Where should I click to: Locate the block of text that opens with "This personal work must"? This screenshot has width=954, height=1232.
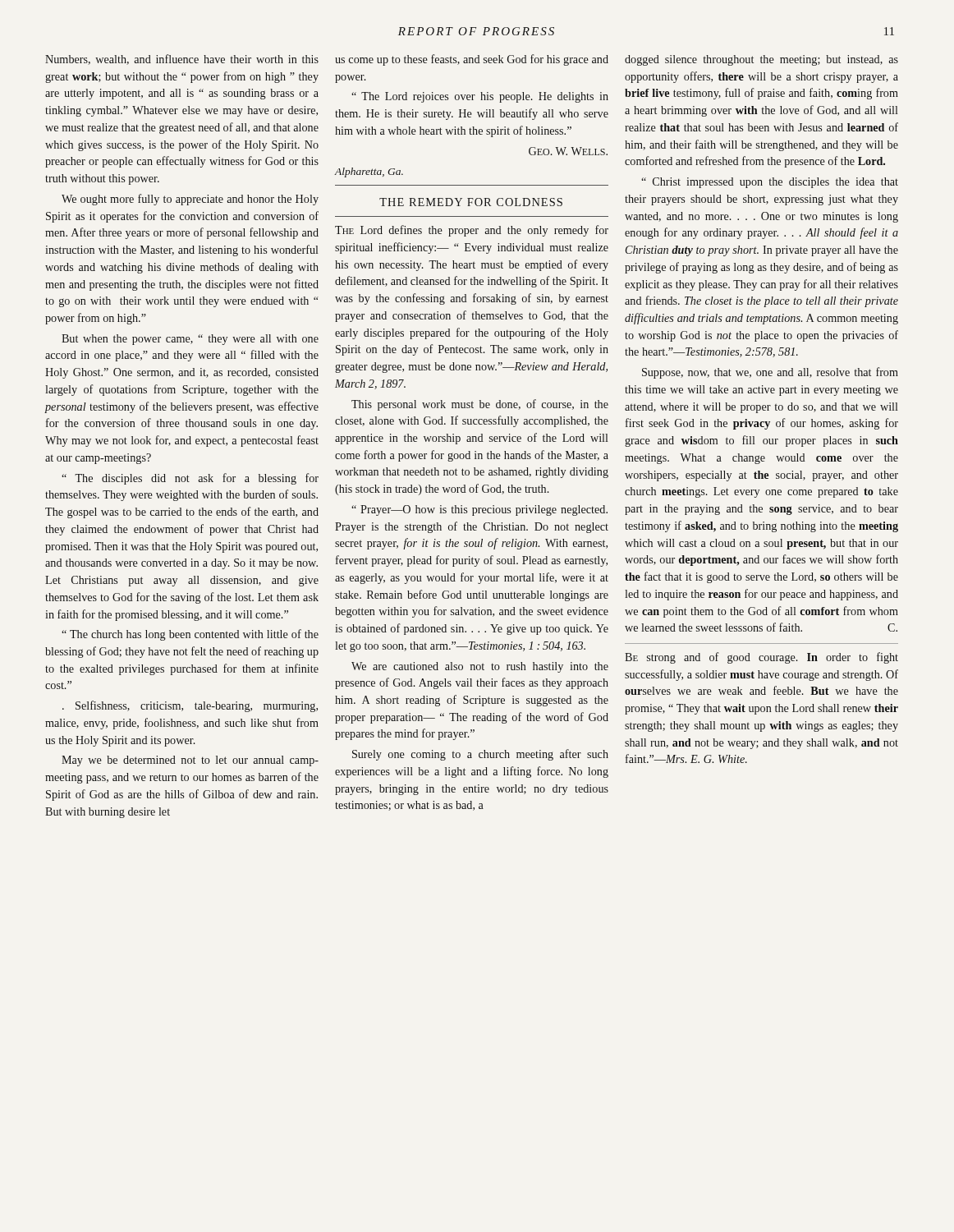coord(472,447)
